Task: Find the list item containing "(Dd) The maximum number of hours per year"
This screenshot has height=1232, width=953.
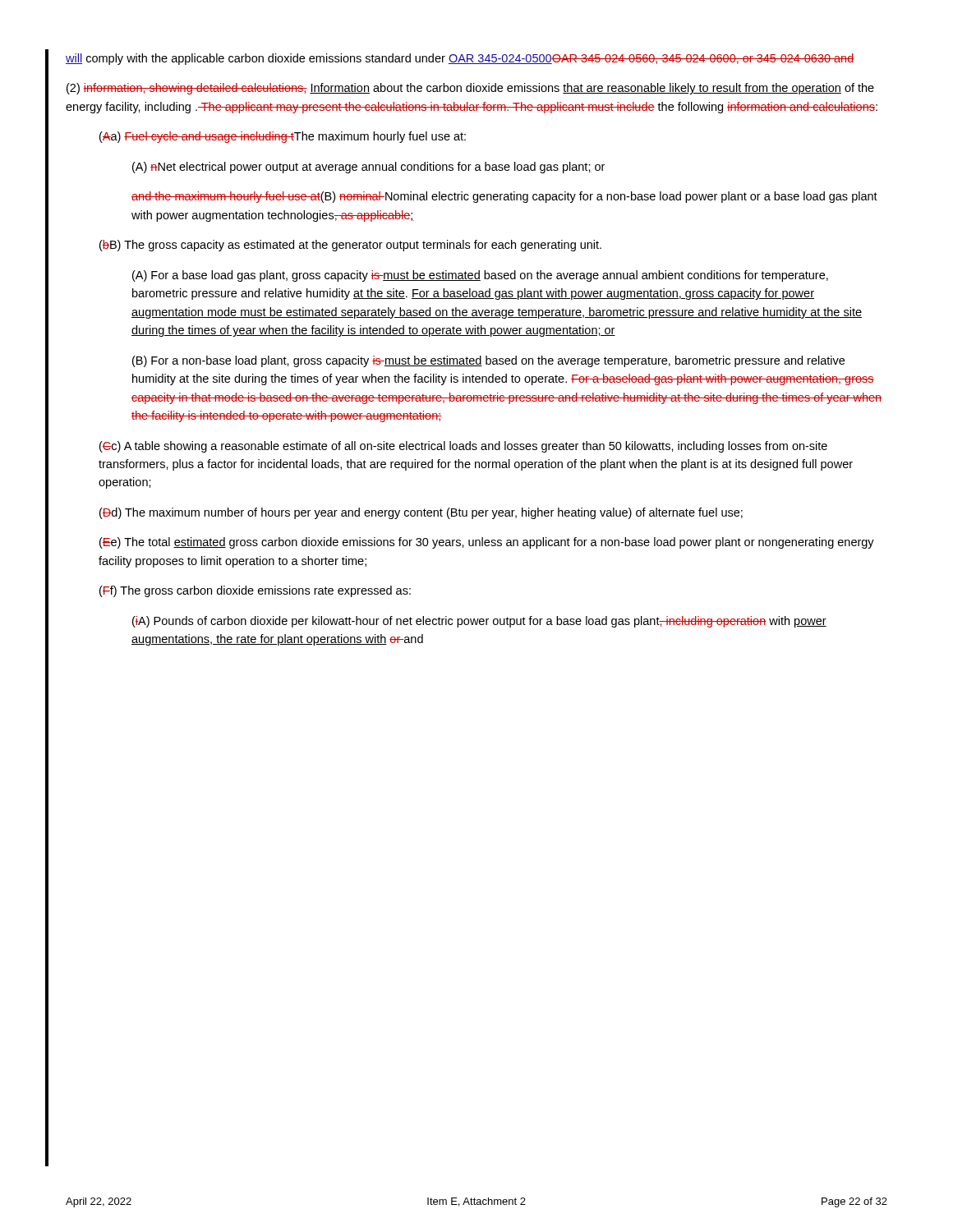Action: 421,512
